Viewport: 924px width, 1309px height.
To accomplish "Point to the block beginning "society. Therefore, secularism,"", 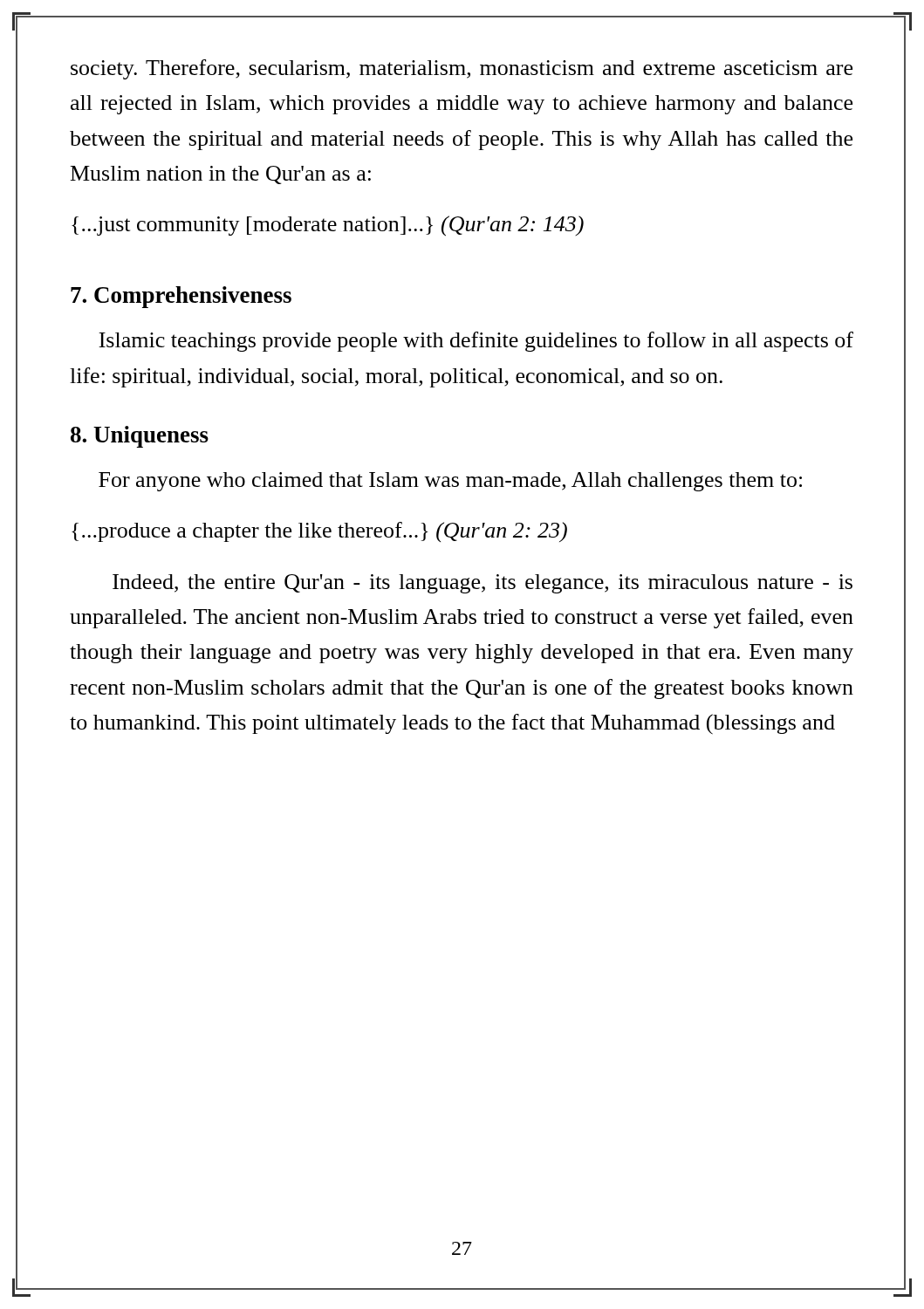I will pyautogui.click(x=462, y=120).
